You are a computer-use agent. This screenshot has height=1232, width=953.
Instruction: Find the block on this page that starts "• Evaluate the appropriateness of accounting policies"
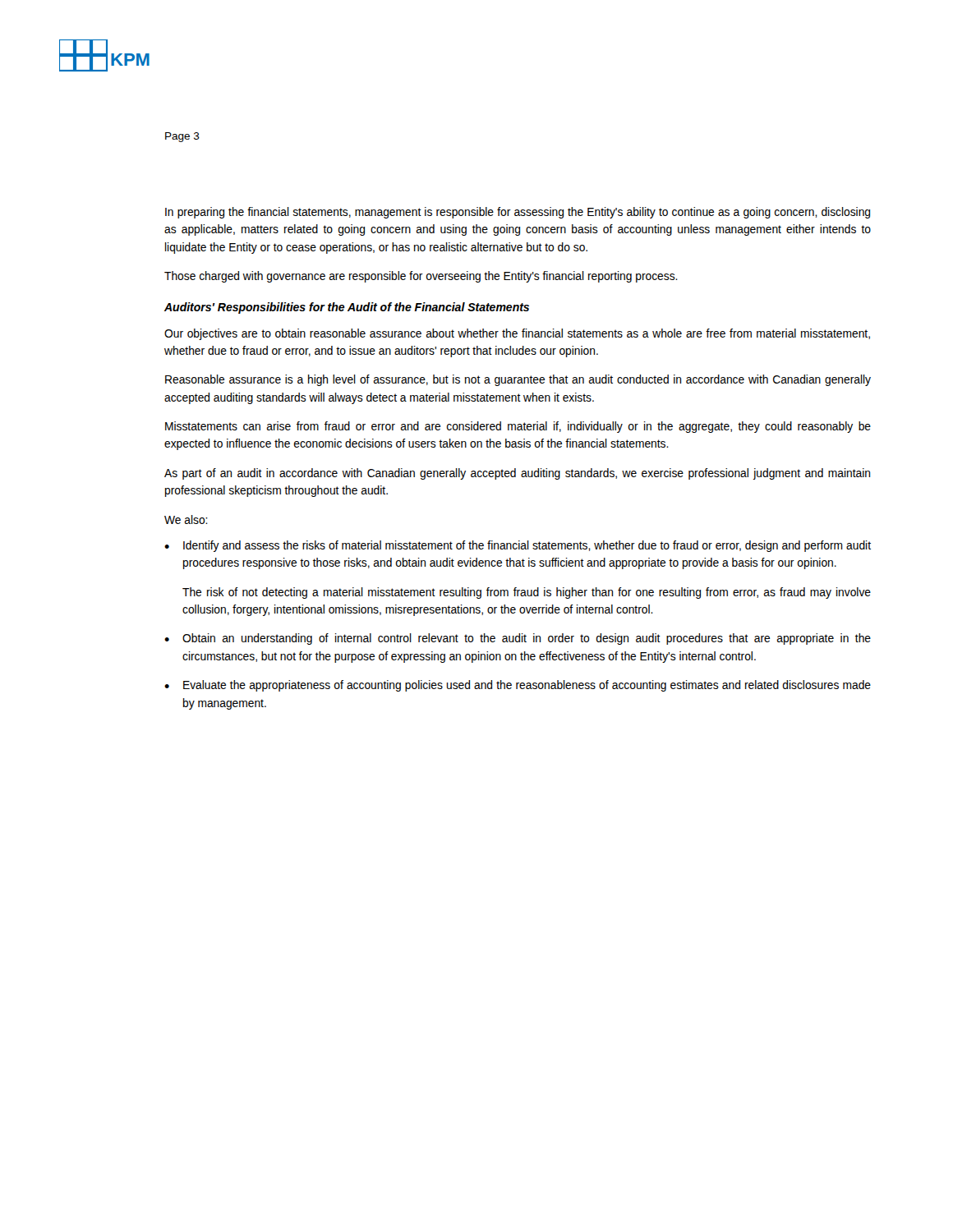[x=518, y=694]
